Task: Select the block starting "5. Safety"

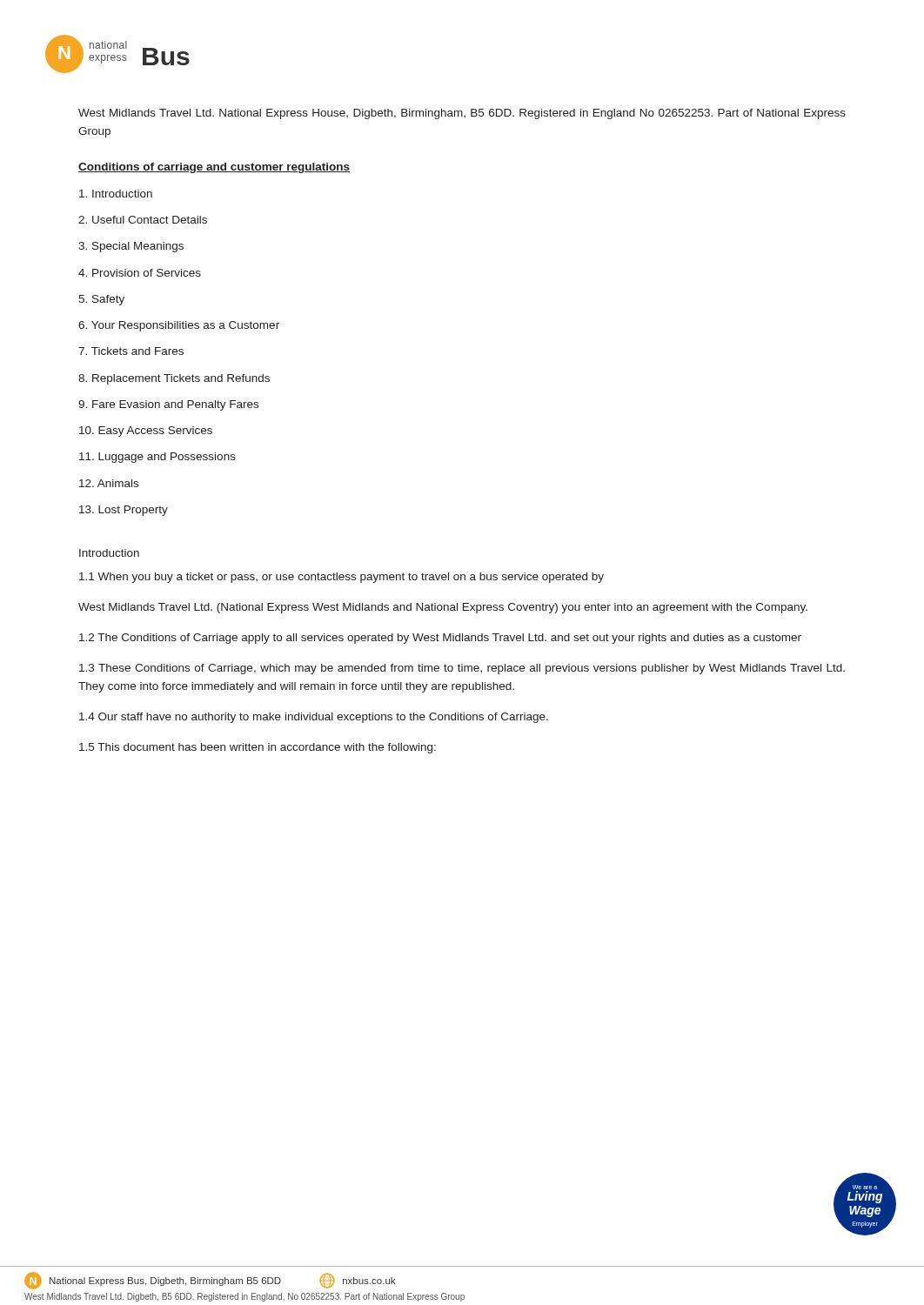Action: coord(101,299)
